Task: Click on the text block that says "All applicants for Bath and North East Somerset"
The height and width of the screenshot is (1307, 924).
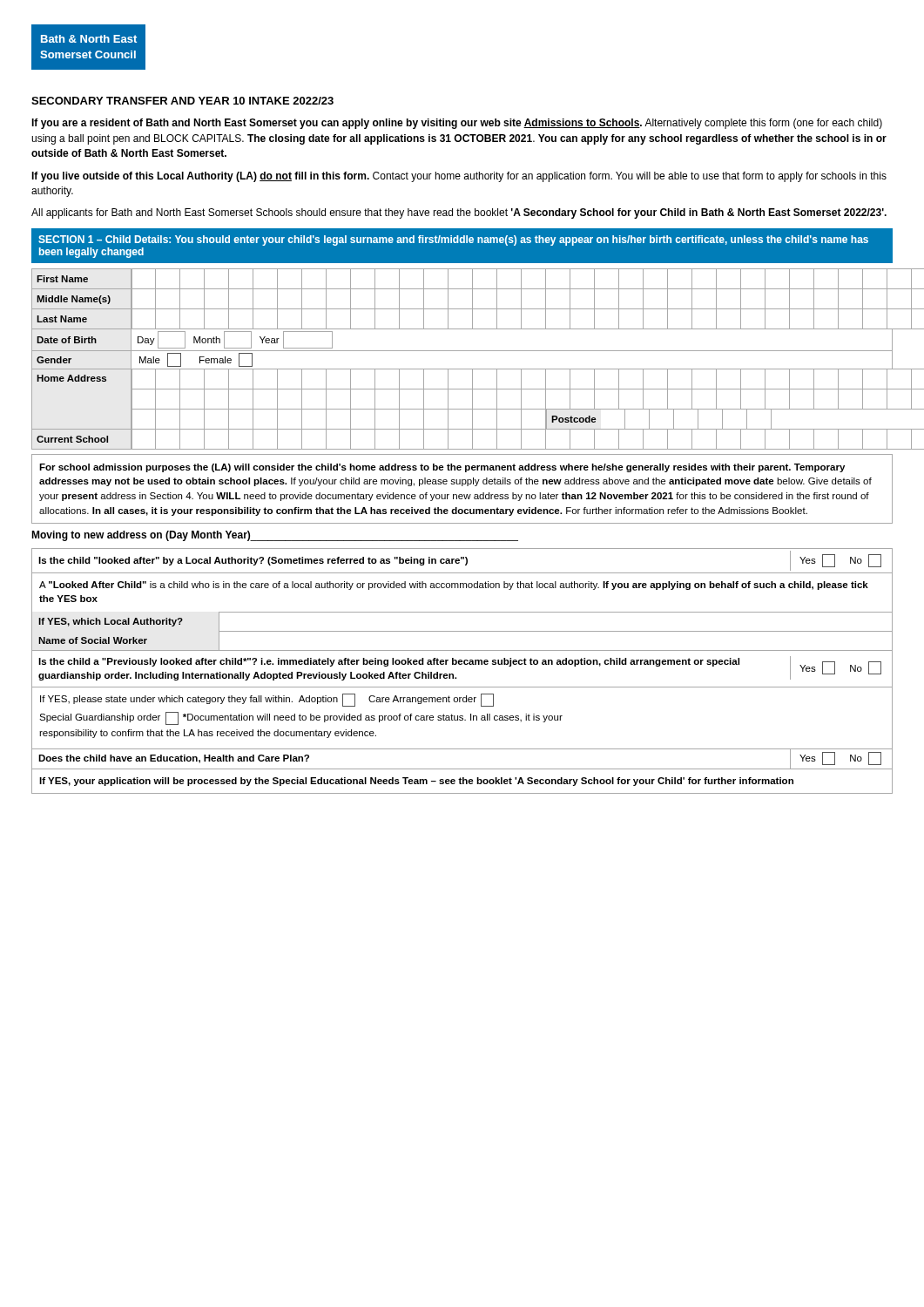Action: pyautogui.click(x=459, y=213)
